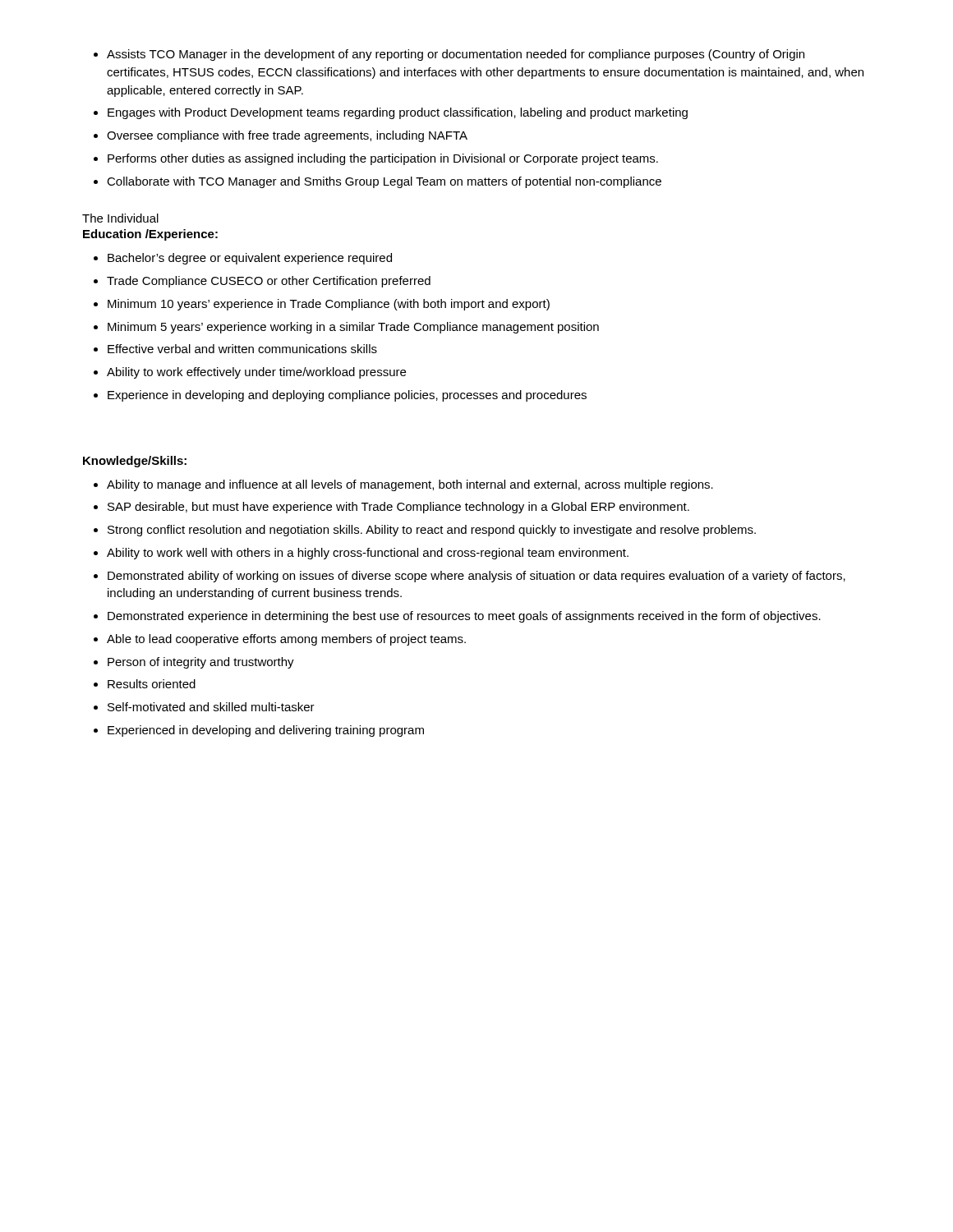953x1232 pixels.
Task: Click the passage that begins "Collaborate with TCO Manager and"
Action: click(x=489, y=181)
